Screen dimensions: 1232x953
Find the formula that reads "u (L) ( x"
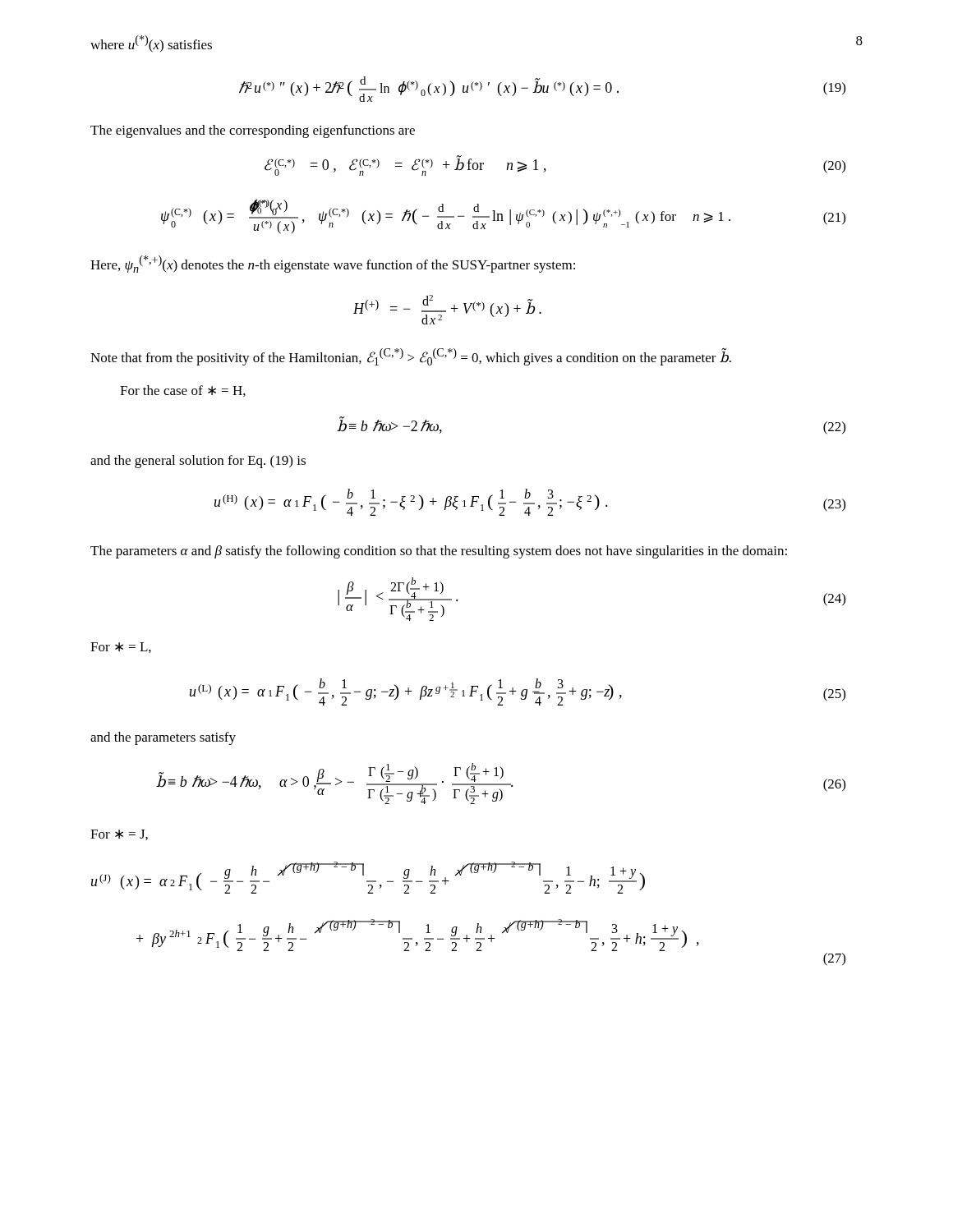point(518,694)
